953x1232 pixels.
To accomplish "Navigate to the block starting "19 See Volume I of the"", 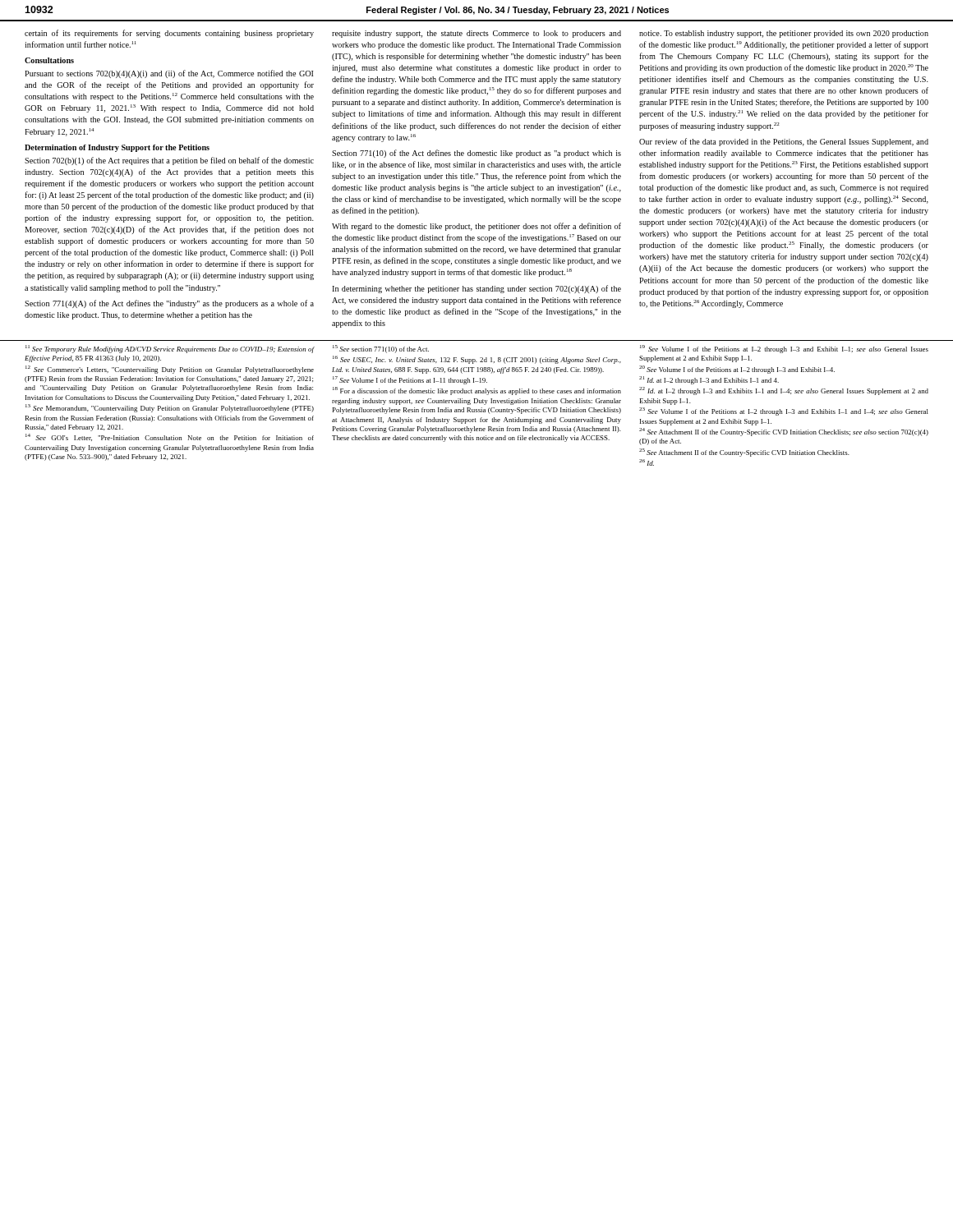I will [x=784, y=407].
